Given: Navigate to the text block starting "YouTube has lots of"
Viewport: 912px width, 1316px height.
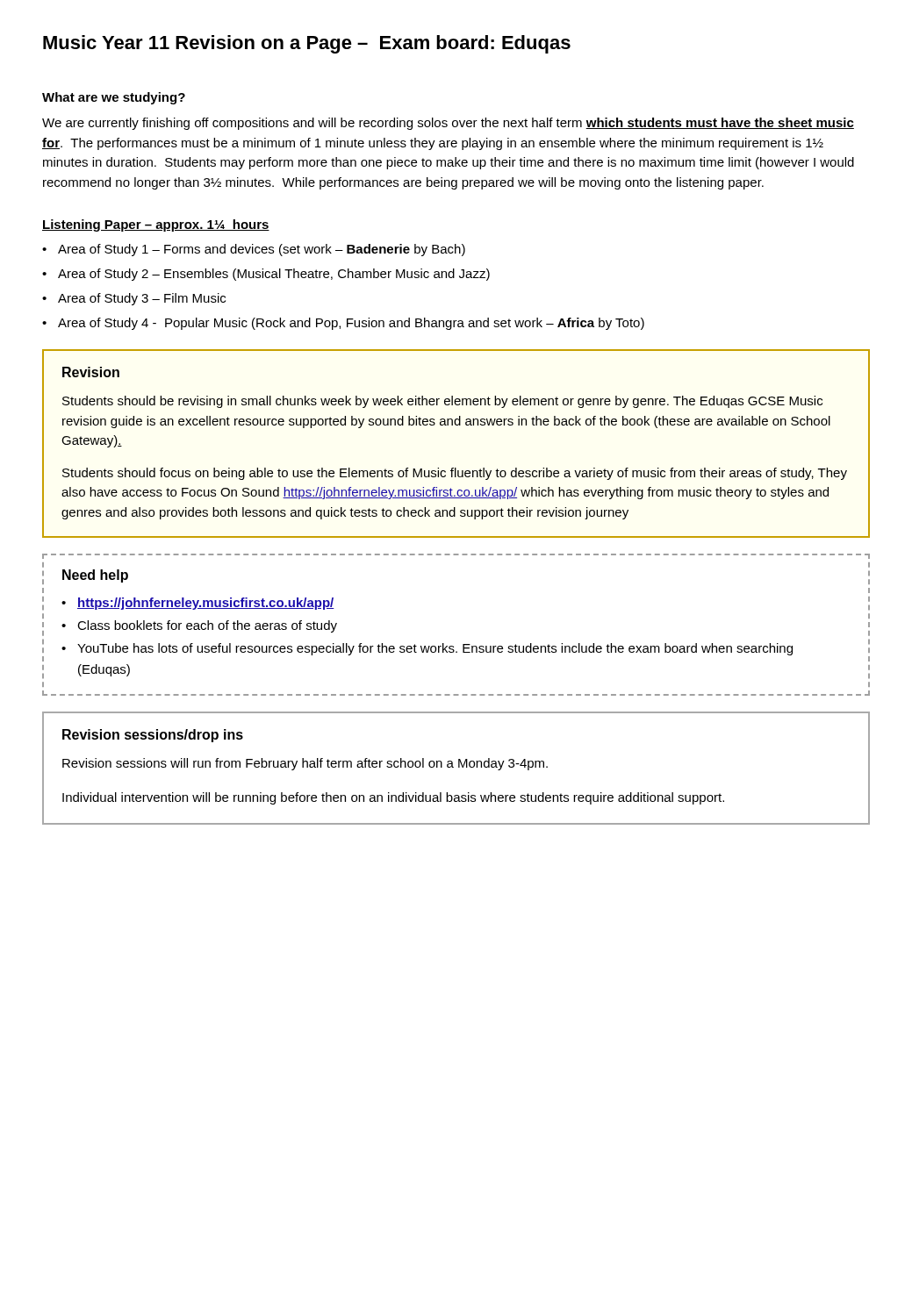Looking at the screenshot, I should point(435,658).
